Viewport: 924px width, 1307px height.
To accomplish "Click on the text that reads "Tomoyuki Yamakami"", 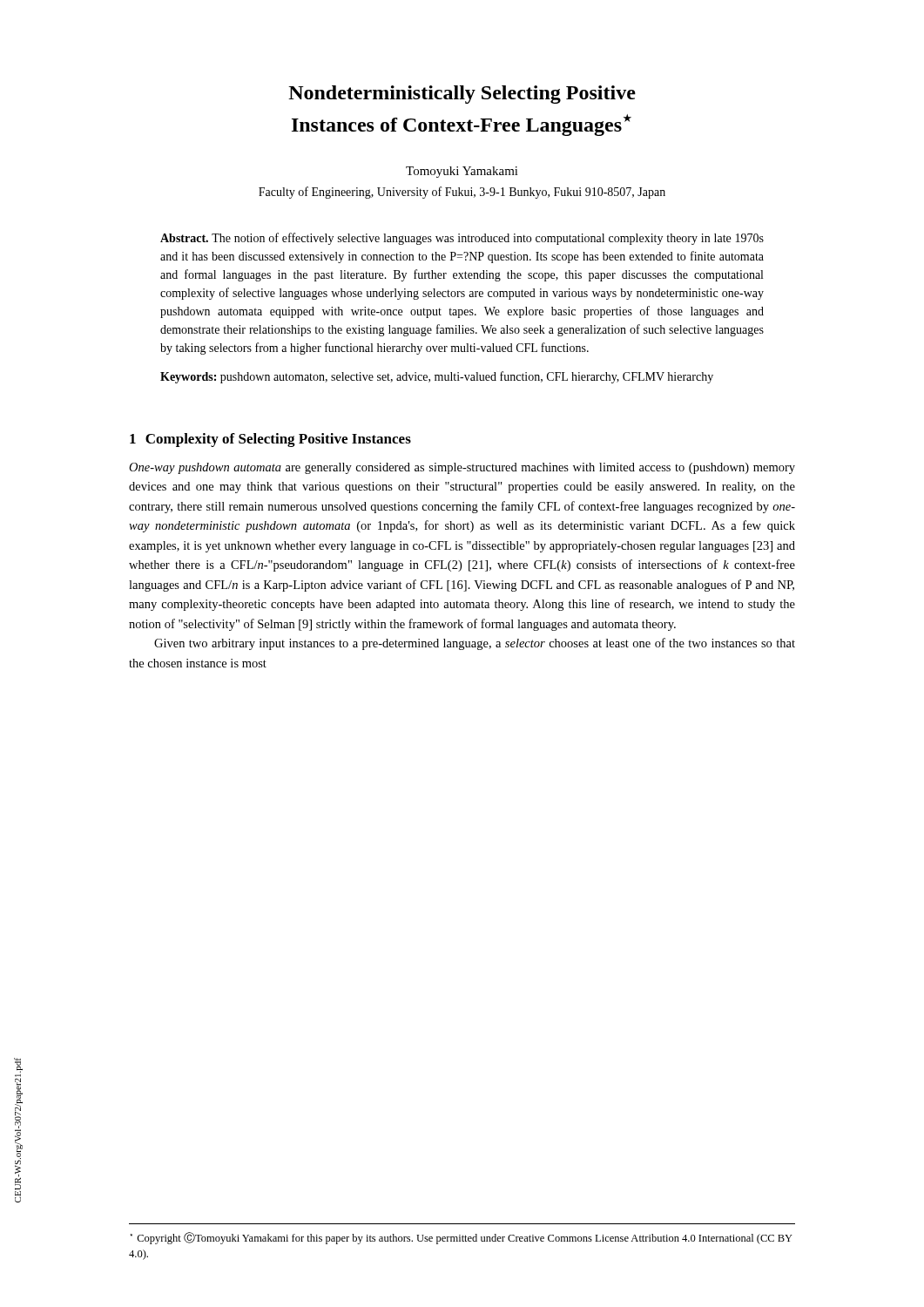I will (x=462, y=171).
